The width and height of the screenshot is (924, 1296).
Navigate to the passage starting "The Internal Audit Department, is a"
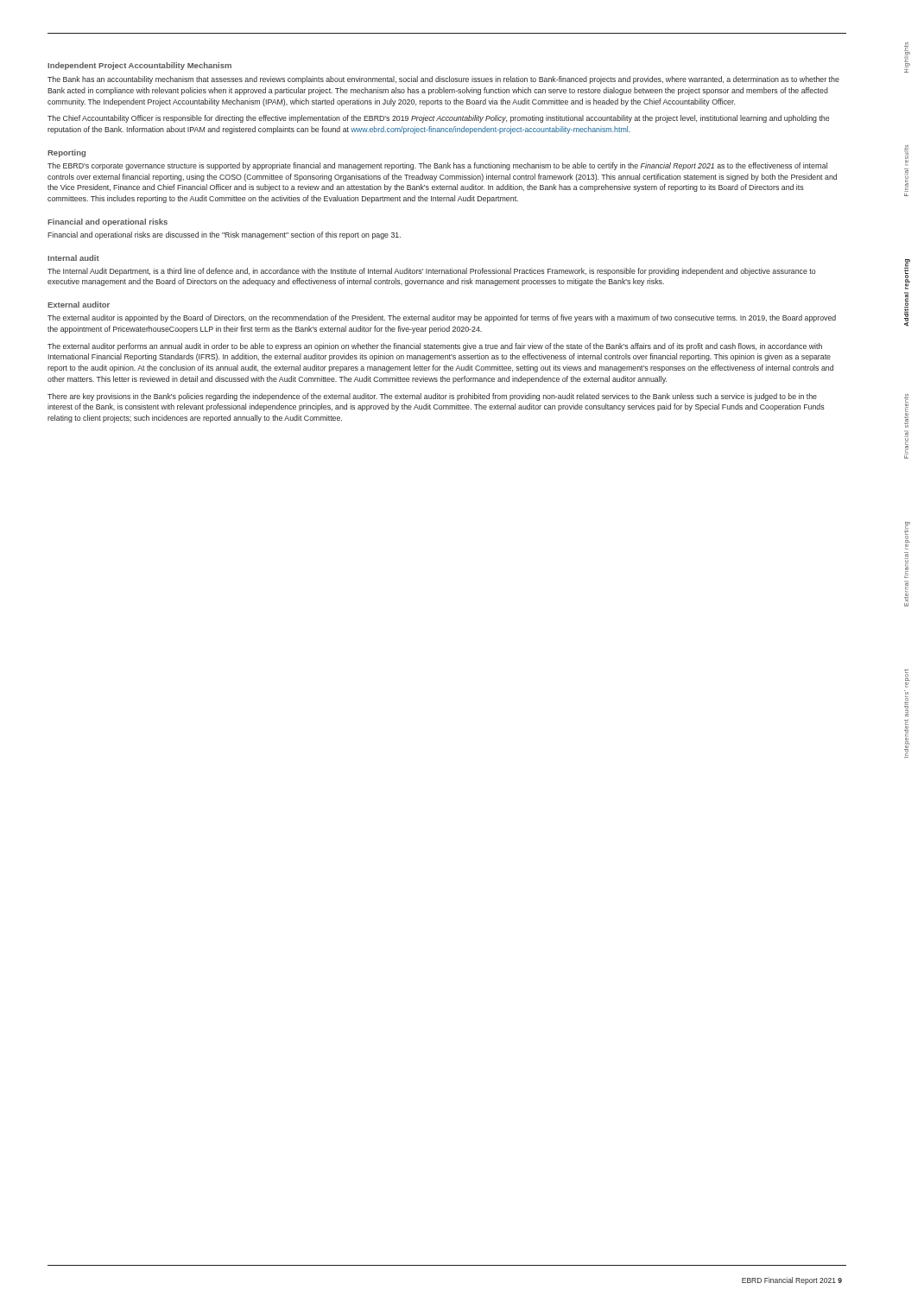coord(432,276)
